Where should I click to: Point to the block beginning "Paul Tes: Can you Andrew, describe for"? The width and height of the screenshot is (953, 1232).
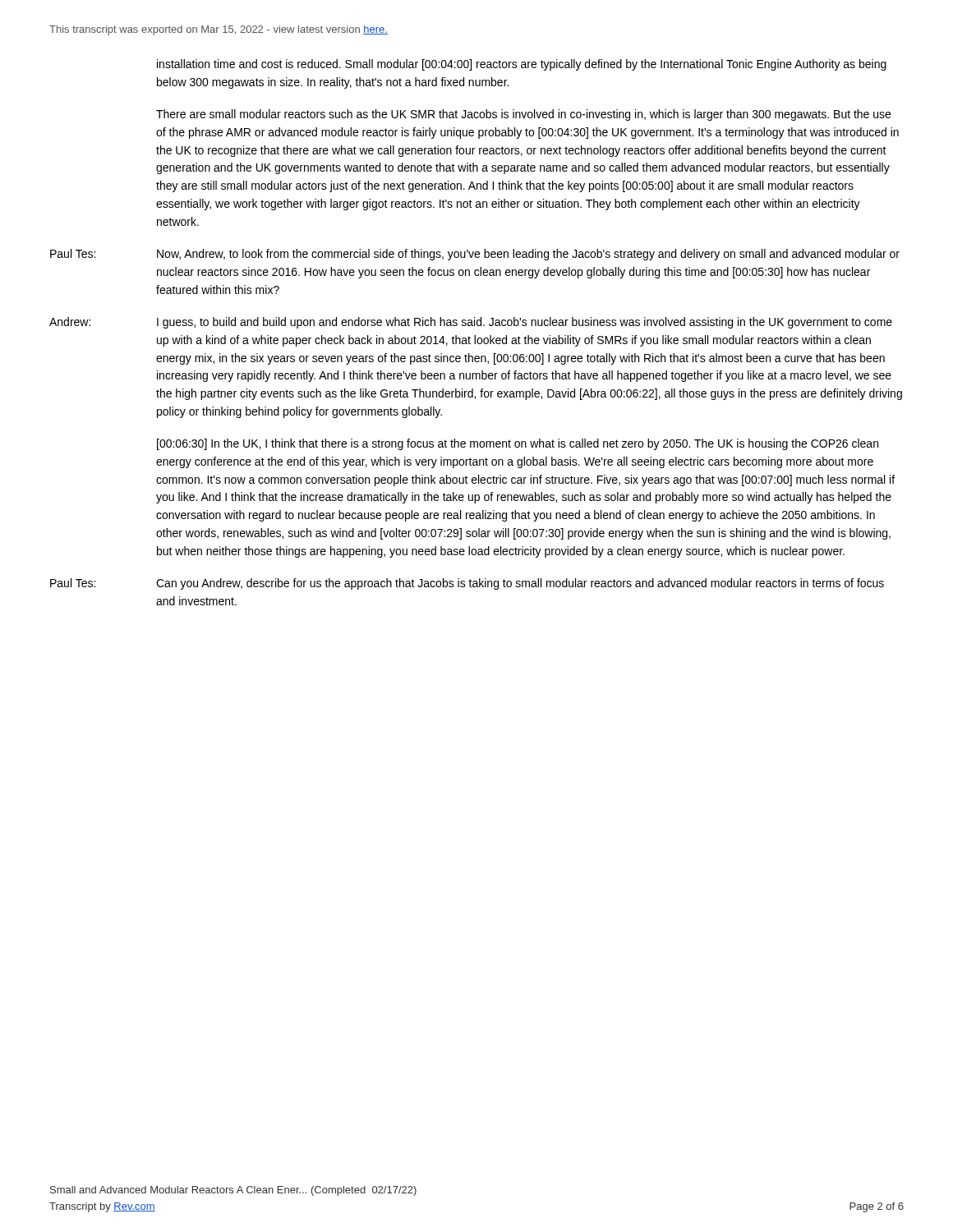click(x=476, y=593)
